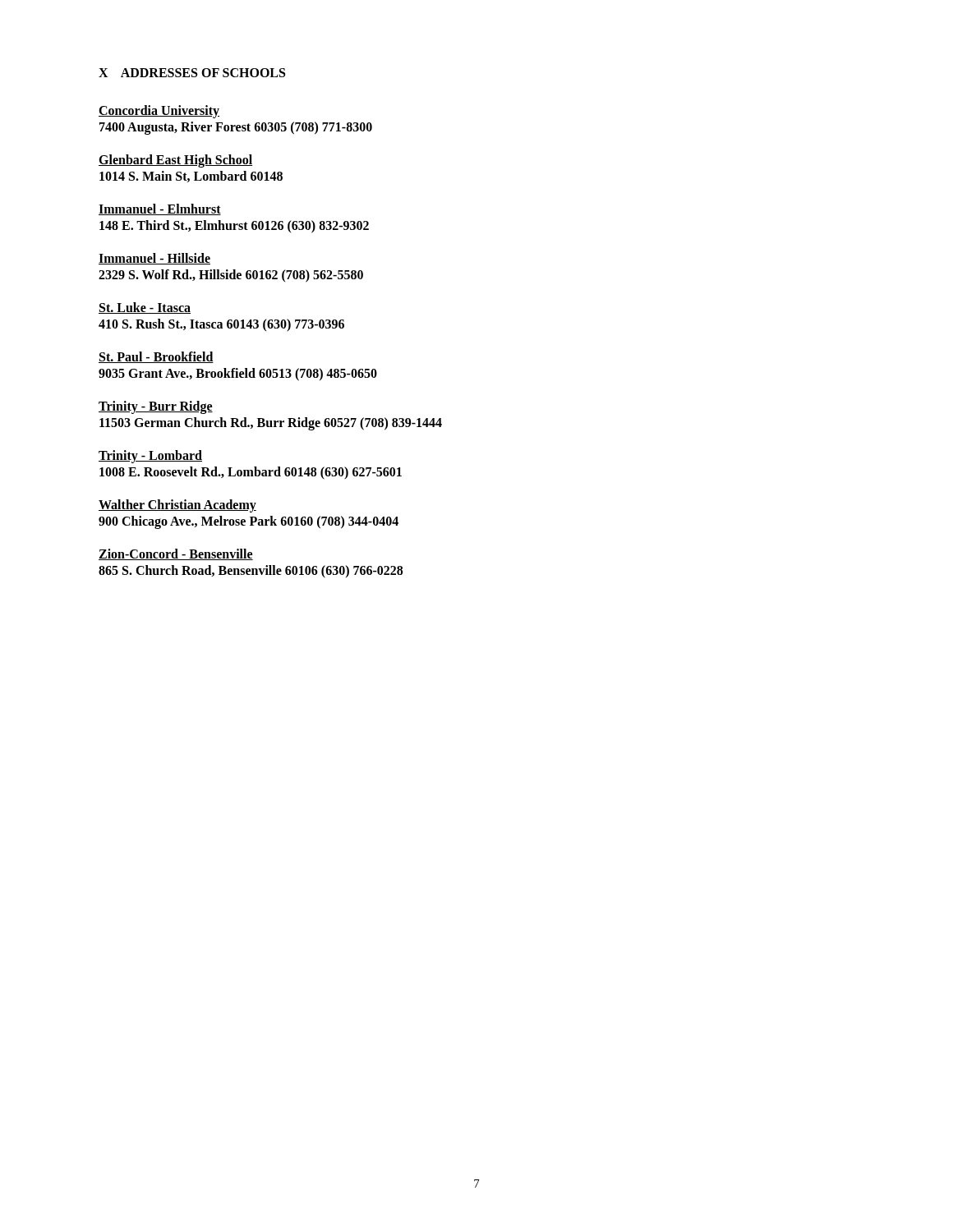Select the block starting "Trinity - Burr Ridge 11503 German"

[x=156, y=407]
